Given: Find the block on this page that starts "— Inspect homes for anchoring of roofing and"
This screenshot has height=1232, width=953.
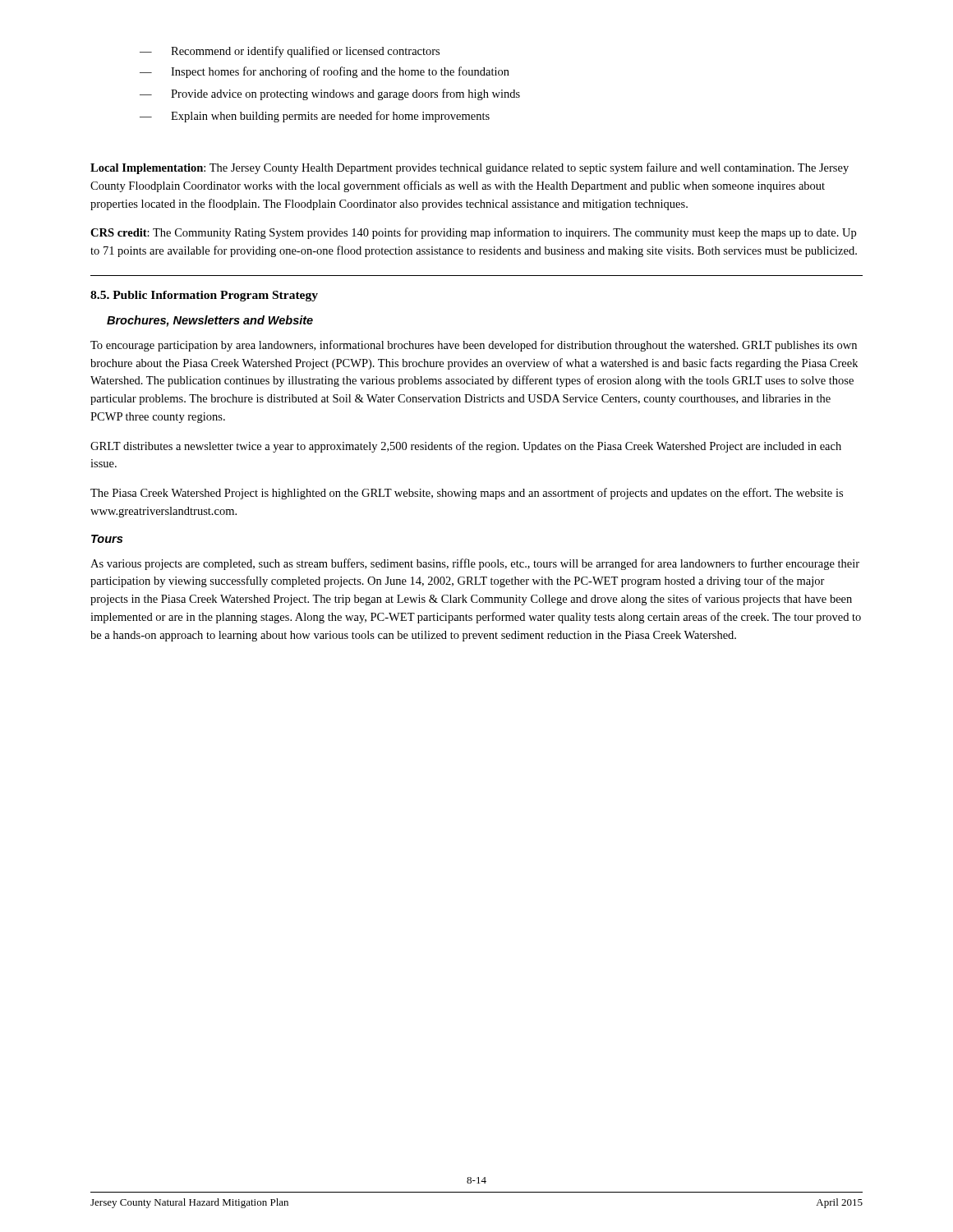Looking at the screenshot, I should point(501,72).
